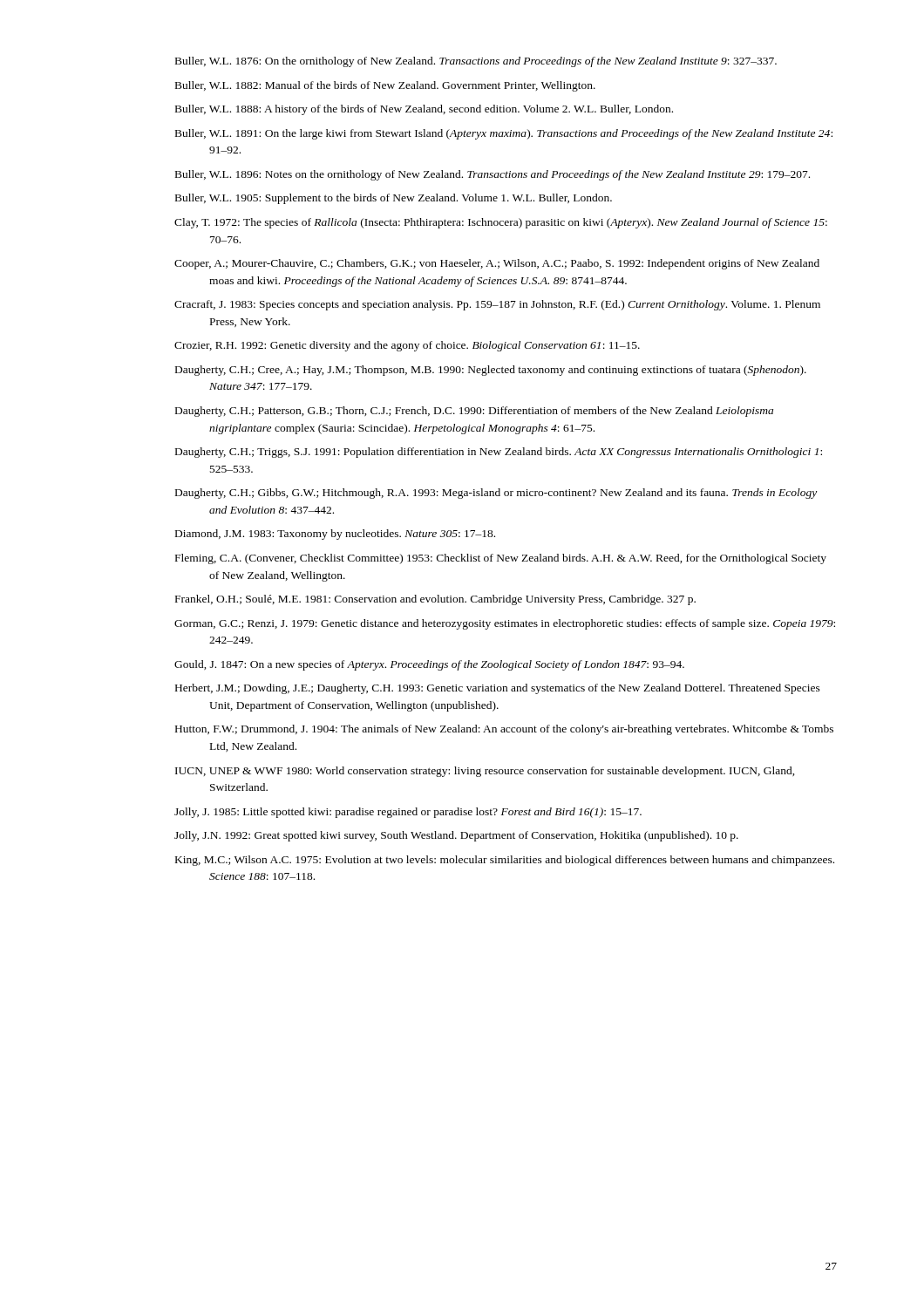
Task: Where is the passage that starts "Crozier, R.H. 1992: Genetic diversity and the"?
Action: click(x=407, y=345)
